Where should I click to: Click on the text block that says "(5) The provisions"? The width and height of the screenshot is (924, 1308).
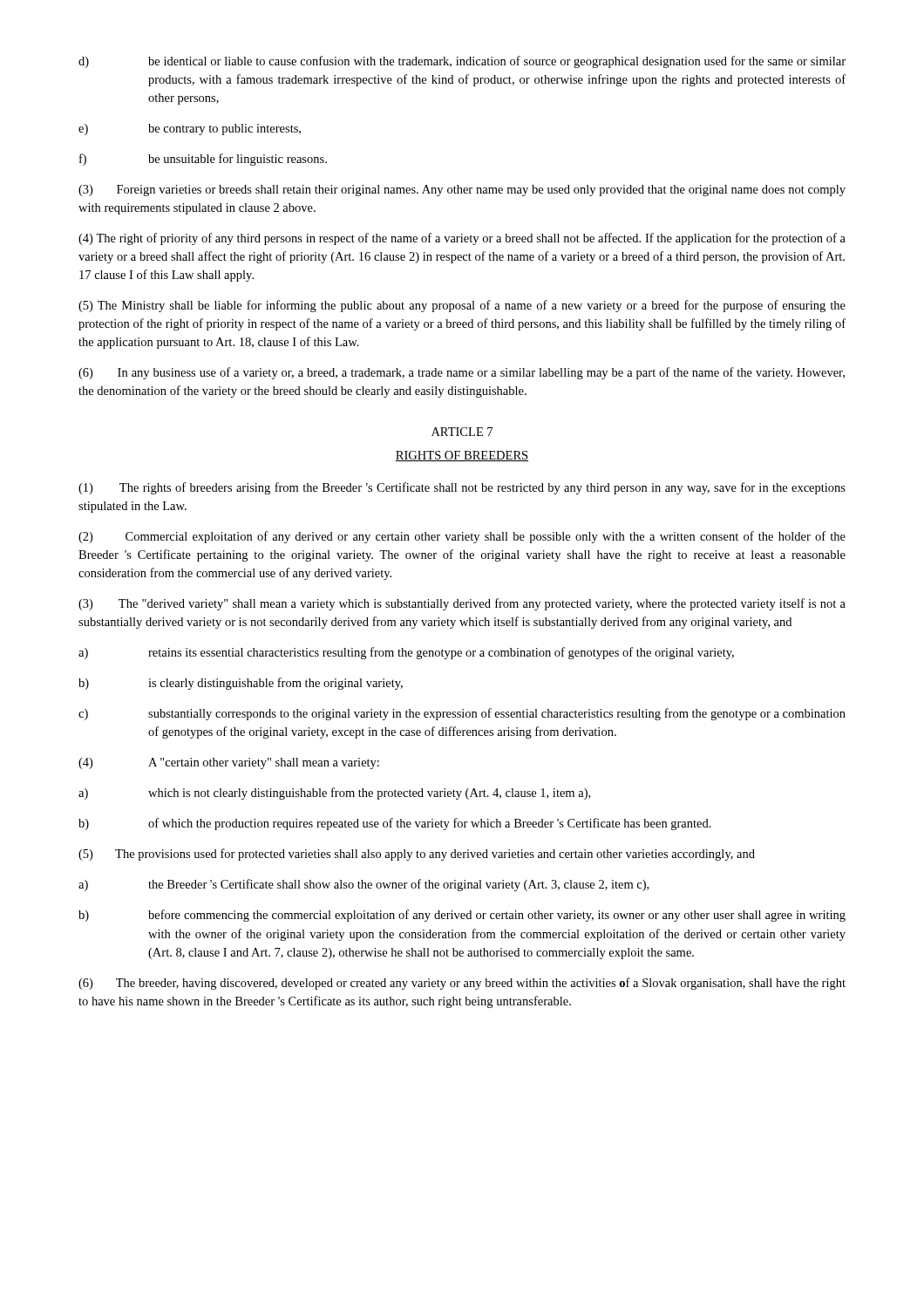[417, 854]
